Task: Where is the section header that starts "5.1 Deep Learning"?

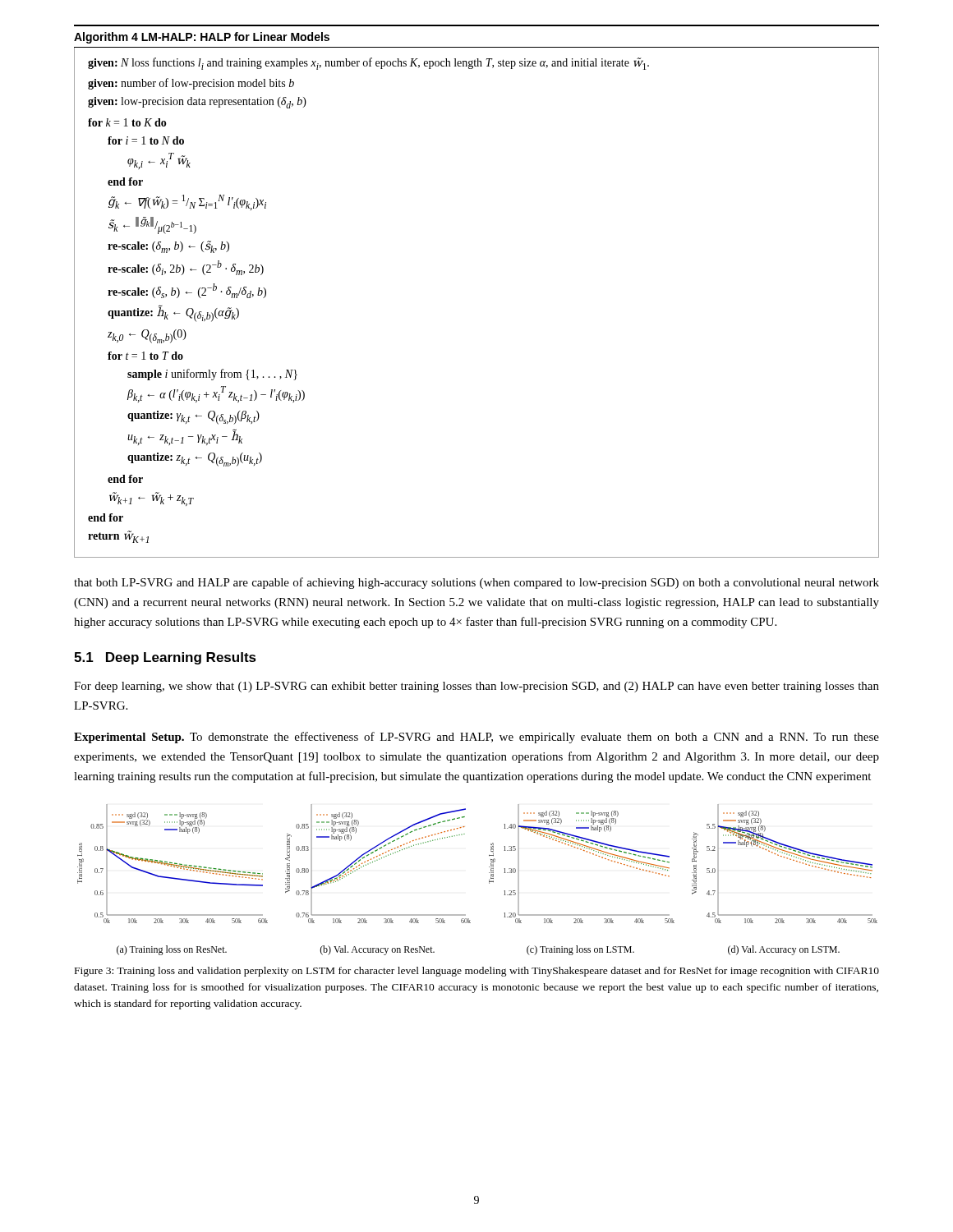Action: click(x=165, y=657)
